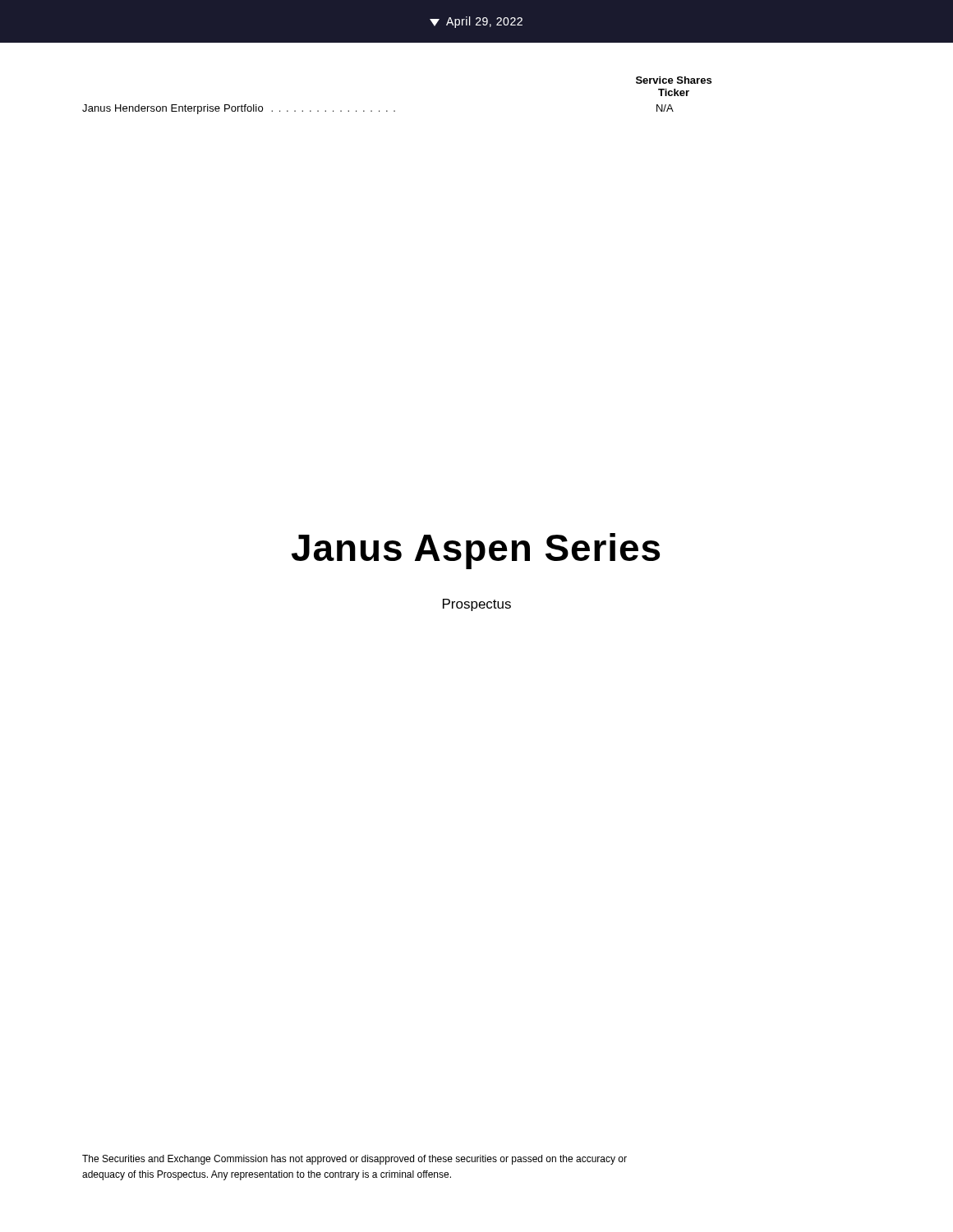
Task: Select the table that reads "Service Shares Ticker Janus"
Action: [476, 94]
